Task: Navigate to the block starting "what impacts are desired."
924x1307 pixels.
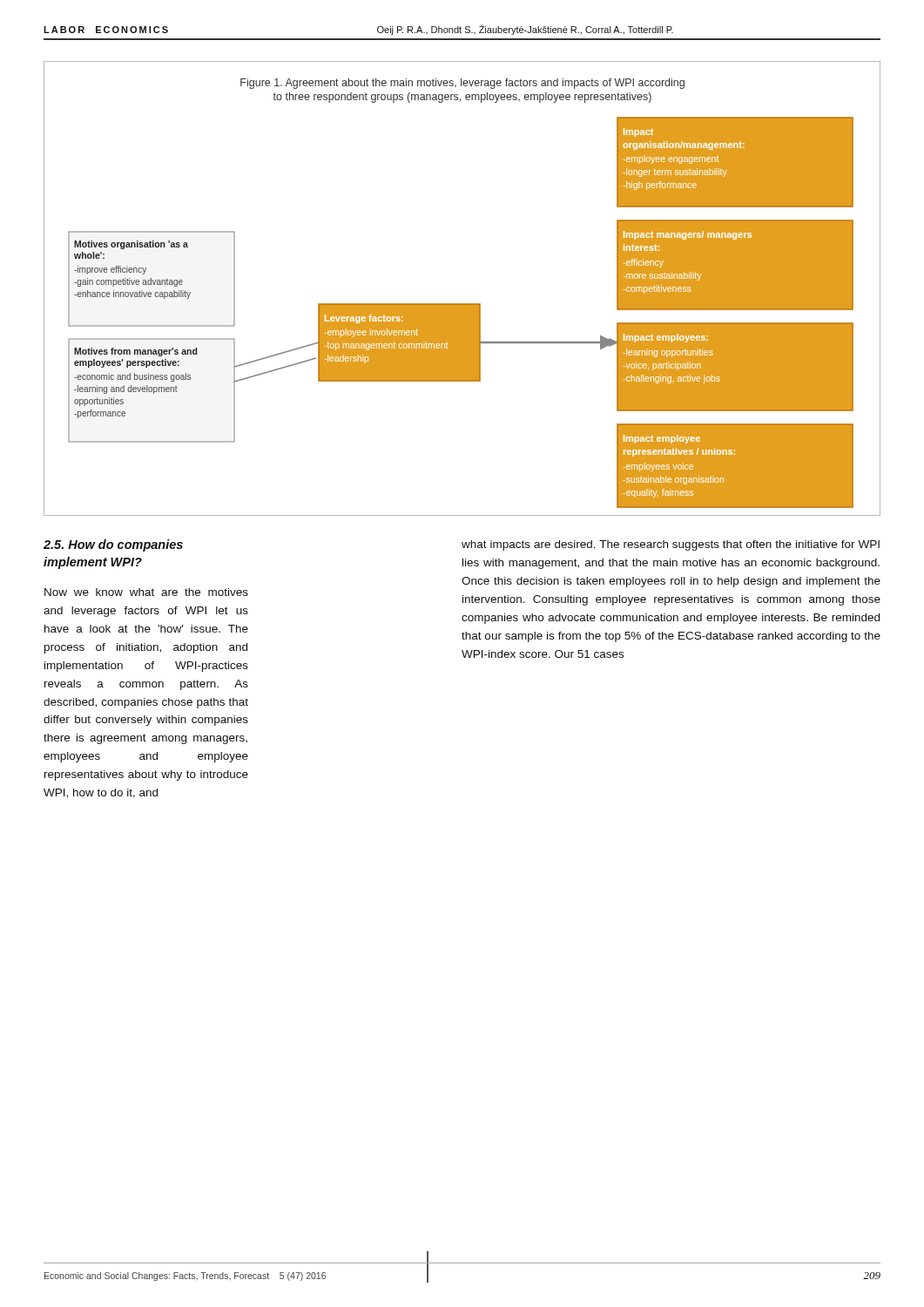Action: pyautogui.click(x=671, y=599)
